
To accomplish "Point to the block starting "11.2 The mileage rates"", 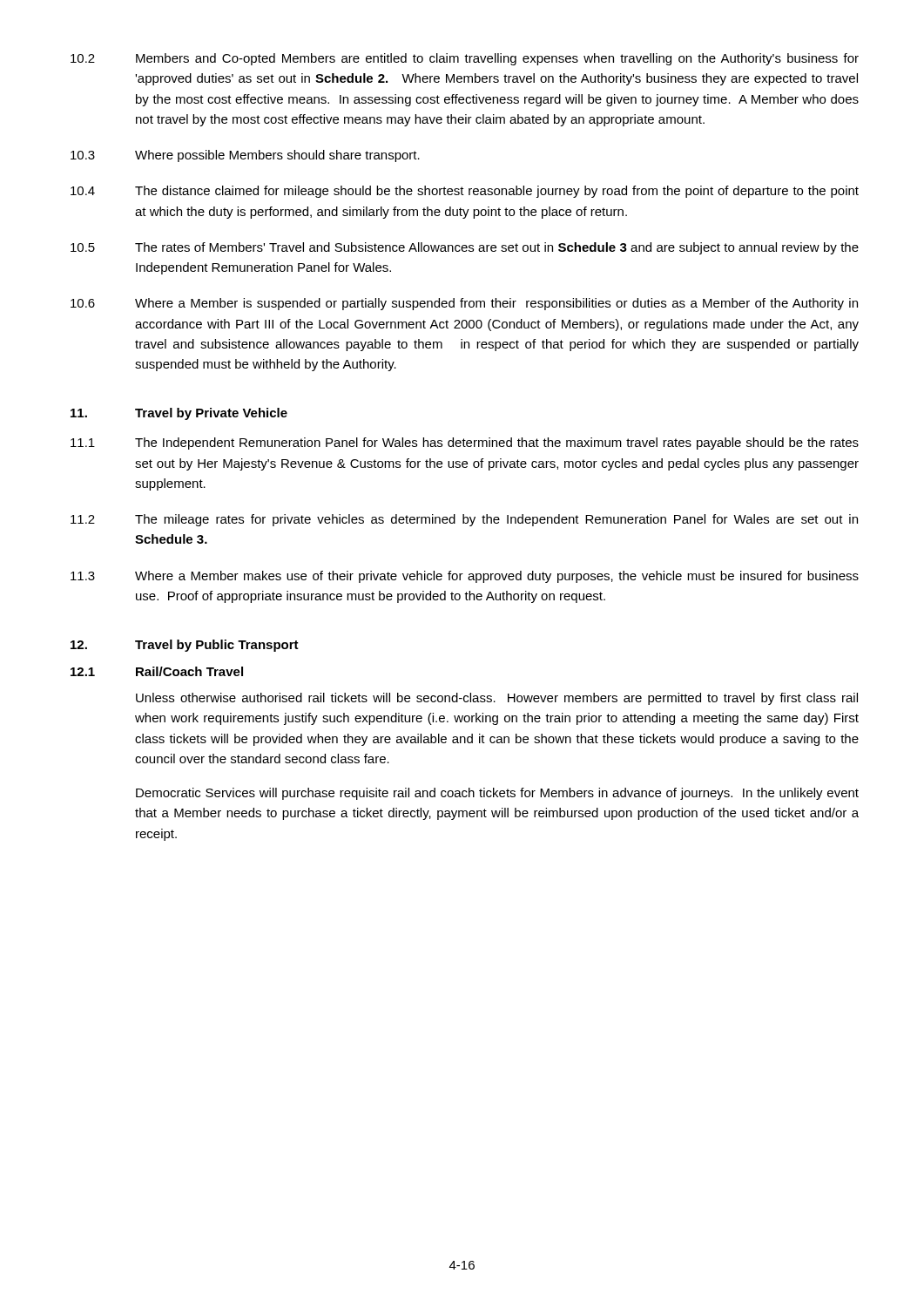I will point(464,529).
